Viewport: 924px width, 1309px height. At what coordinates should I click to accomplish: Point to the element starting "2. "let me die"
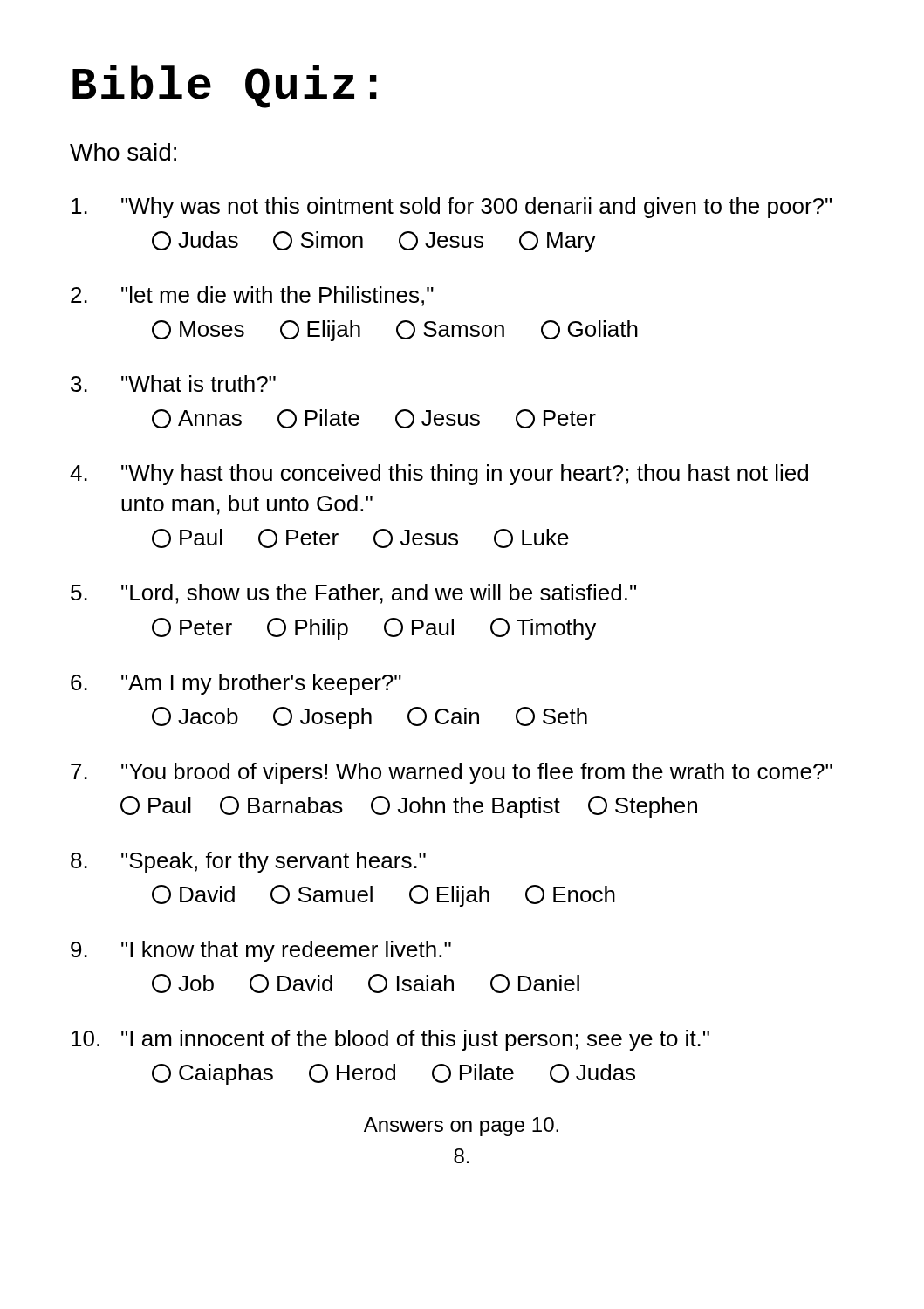pos(252,296)
